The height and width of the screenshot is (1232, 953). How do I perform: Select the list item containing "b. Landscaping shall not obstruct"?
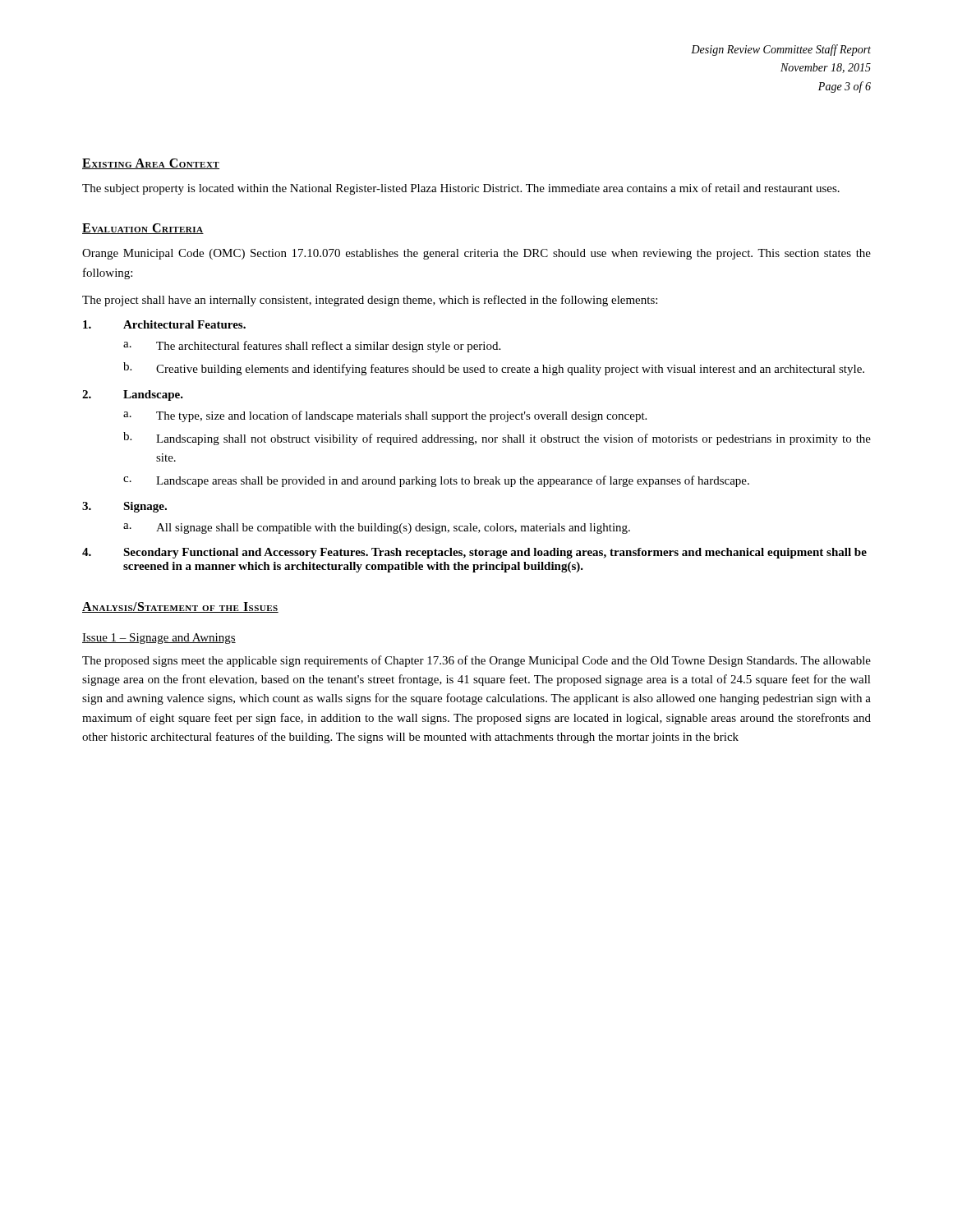coord(497,448)
